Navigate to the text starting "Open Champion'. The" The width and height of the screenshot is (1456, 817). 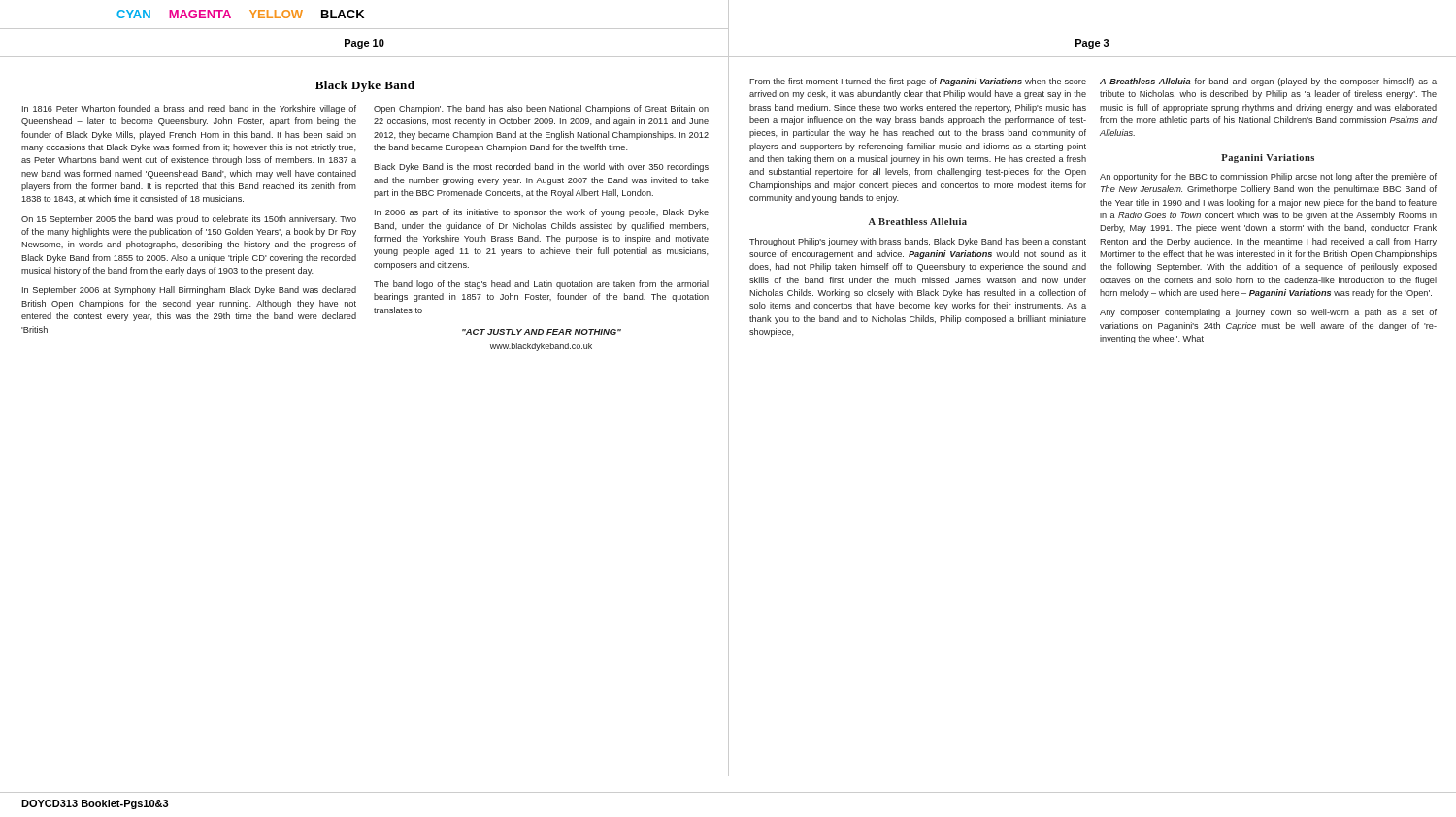coord(541,210)
